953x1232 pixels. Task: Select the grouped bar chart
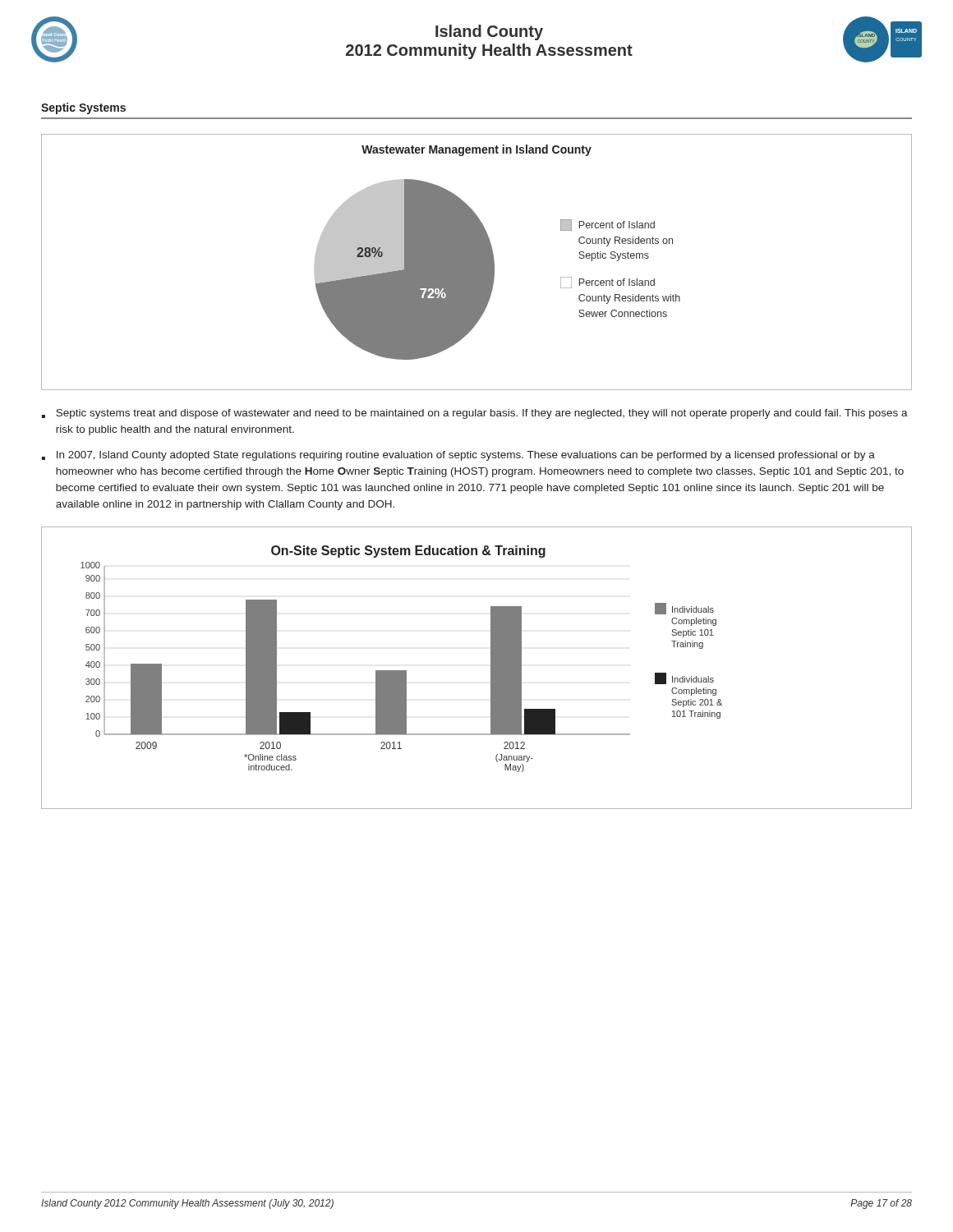coord(476,667)
